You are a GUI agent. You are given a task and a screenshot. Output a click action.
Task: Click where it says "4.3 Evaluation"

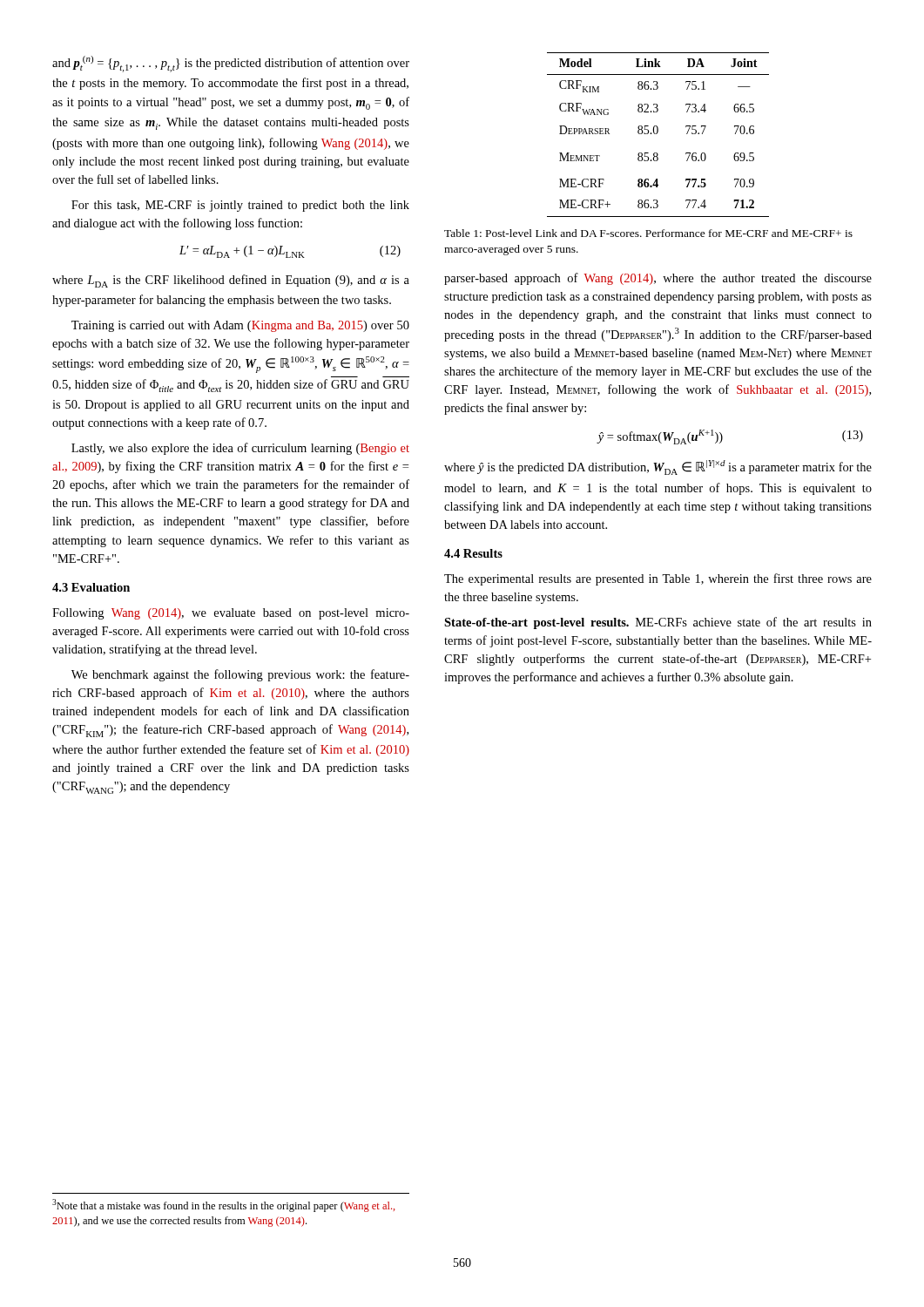[91, 587]
